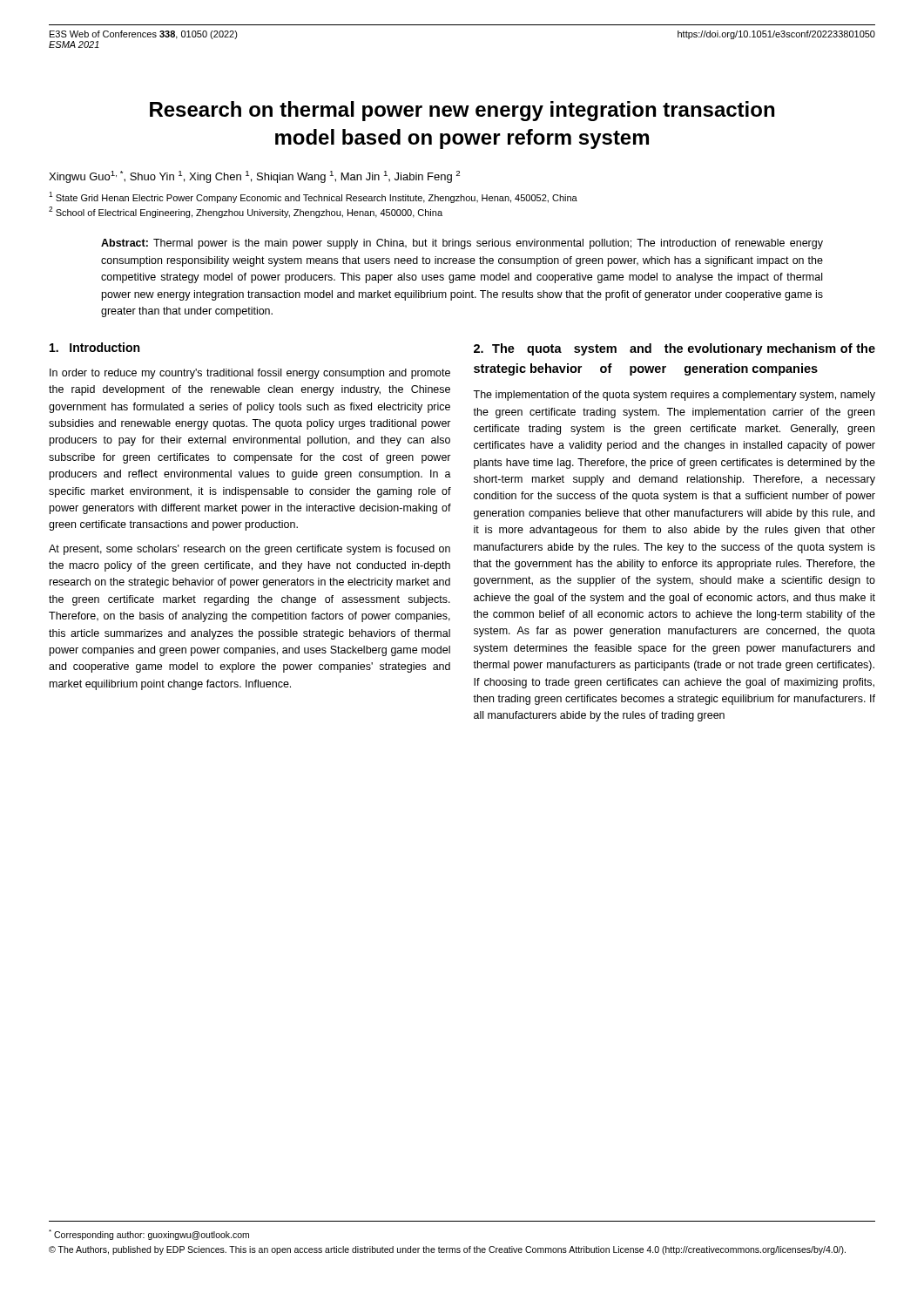Locate the text starting "Xingwu Guo1, *, Shuo"

[255, 176]
